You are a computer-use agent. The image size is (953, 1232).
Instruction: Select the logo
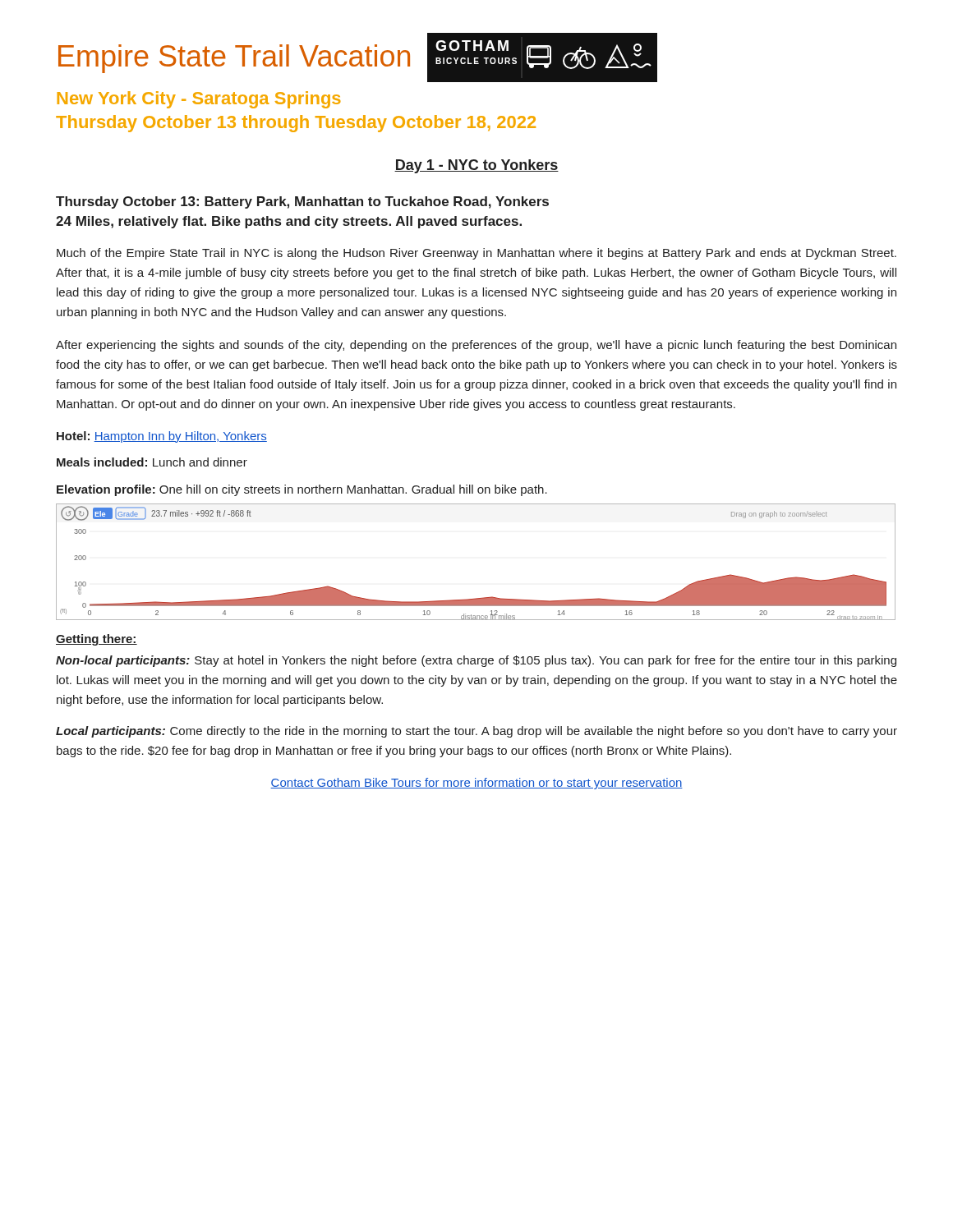tap(542, 58)
